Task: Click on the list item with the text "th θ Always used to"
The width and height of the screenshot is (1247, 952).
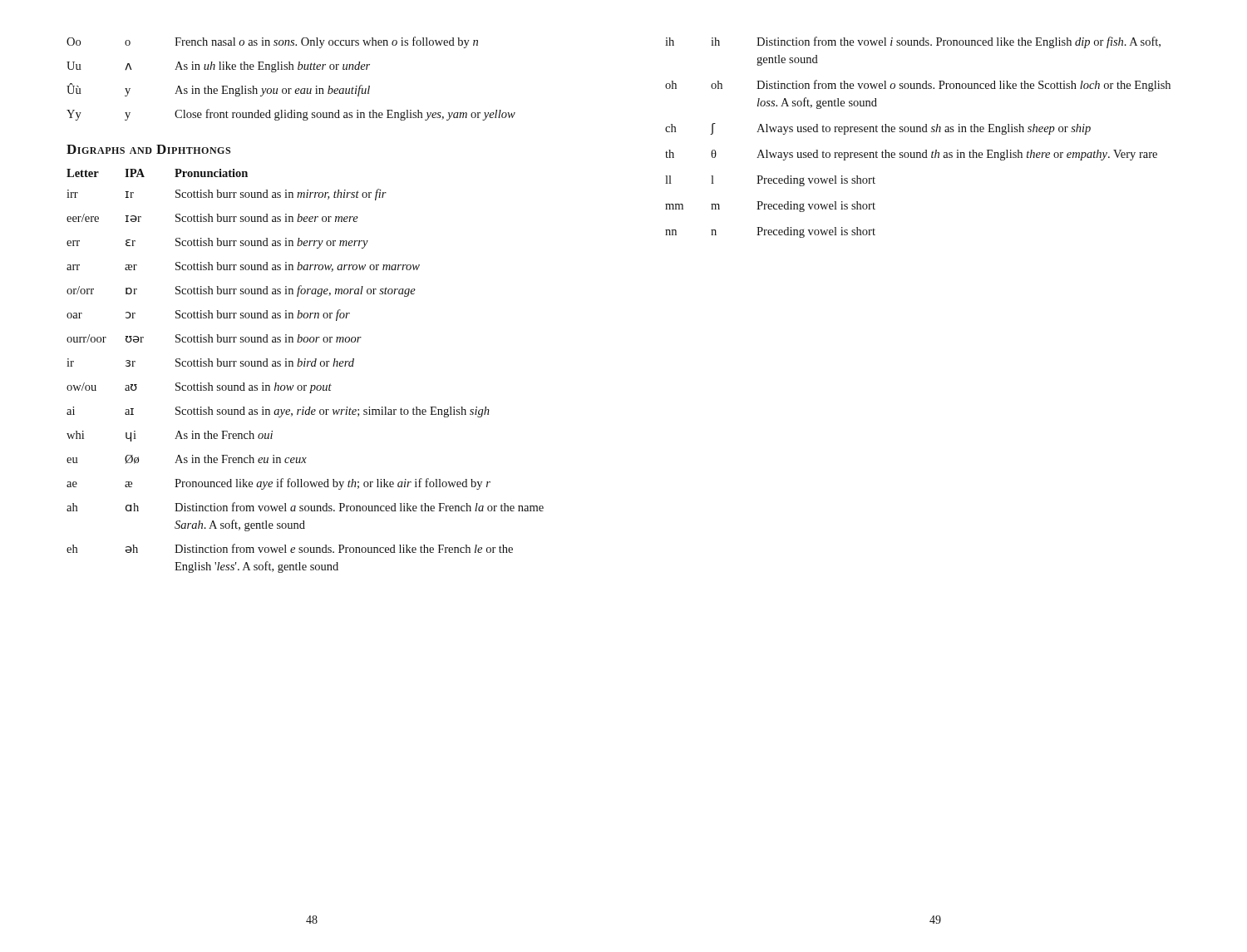Action: coord(923,154)
